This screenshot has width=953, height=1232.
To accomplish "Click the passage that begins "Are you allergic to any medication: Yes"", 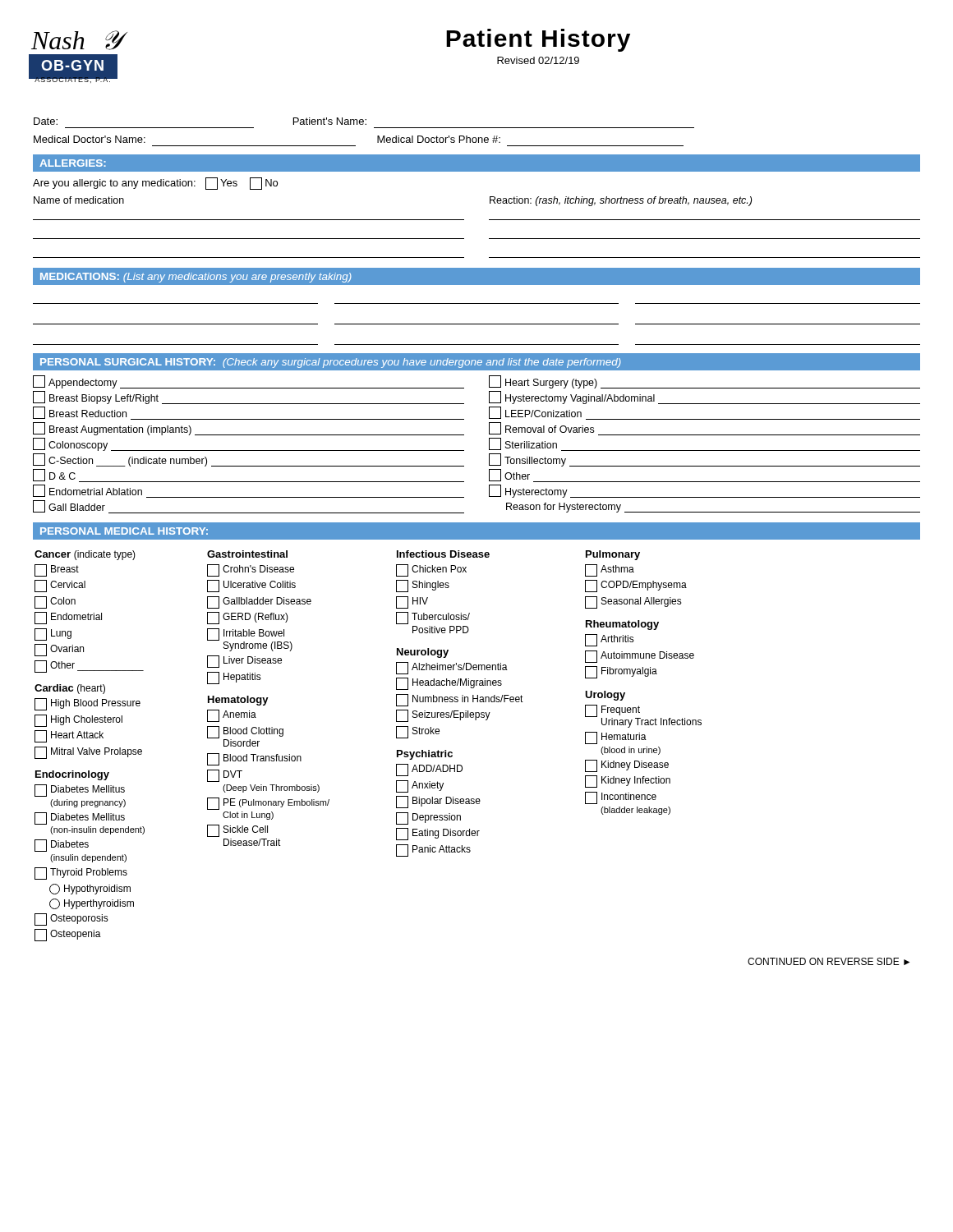I will click(x=155, y=184).
